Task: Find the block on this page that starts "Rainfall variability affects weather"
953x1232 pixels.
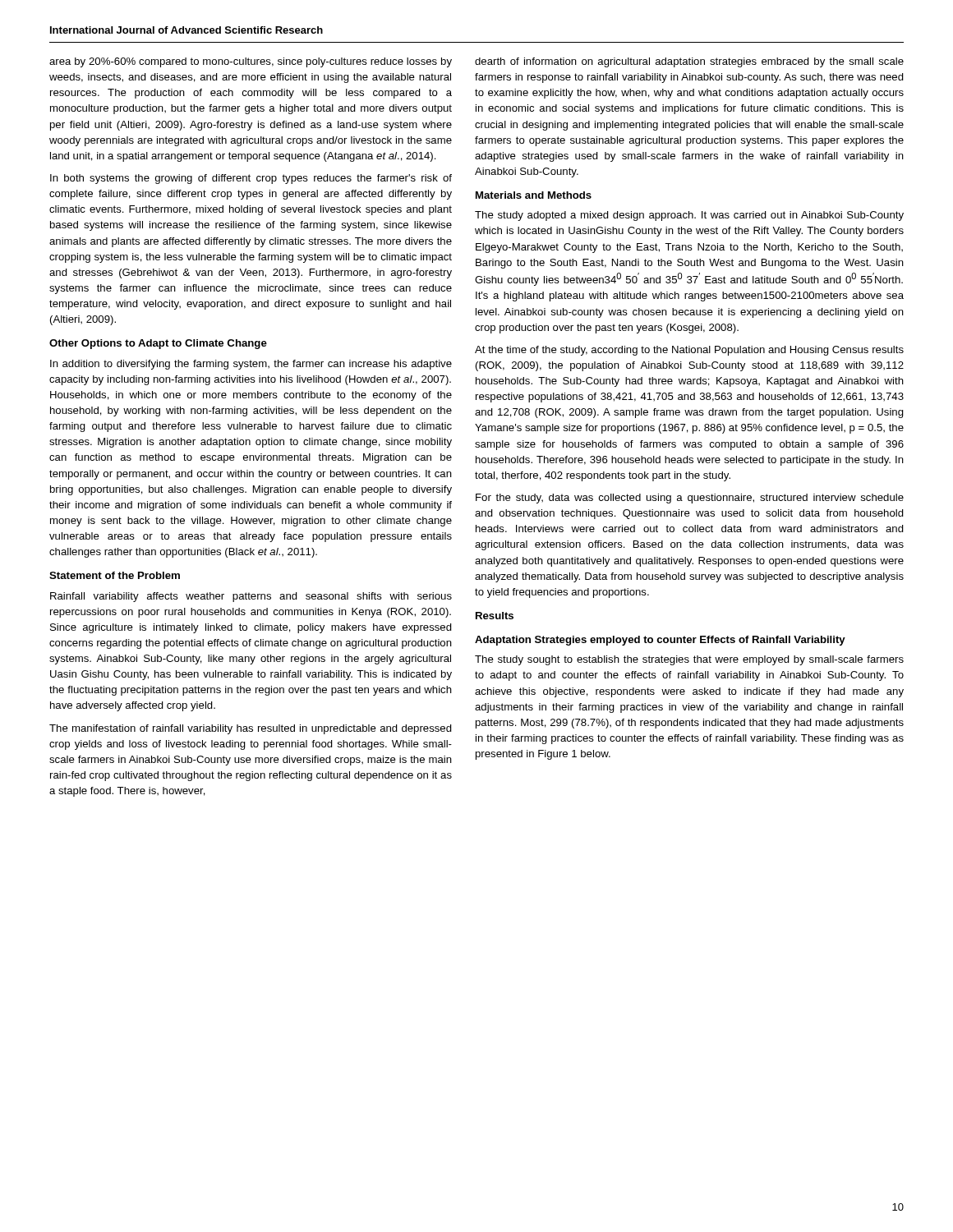Action: 251,651
